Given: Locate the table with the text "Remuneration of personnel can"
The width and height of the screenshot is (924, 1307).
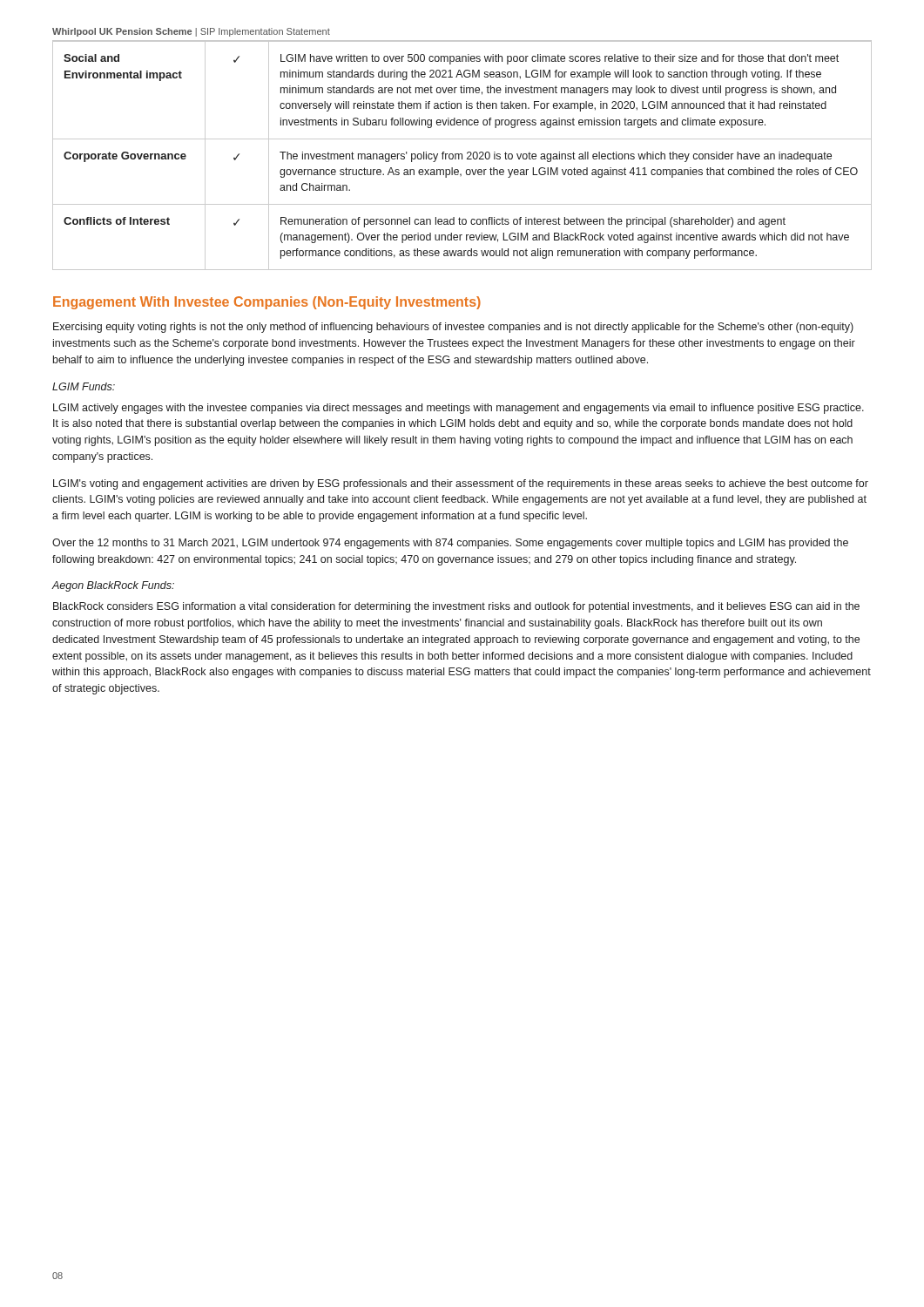Looking at the screenshot, I should click(462, 156).
